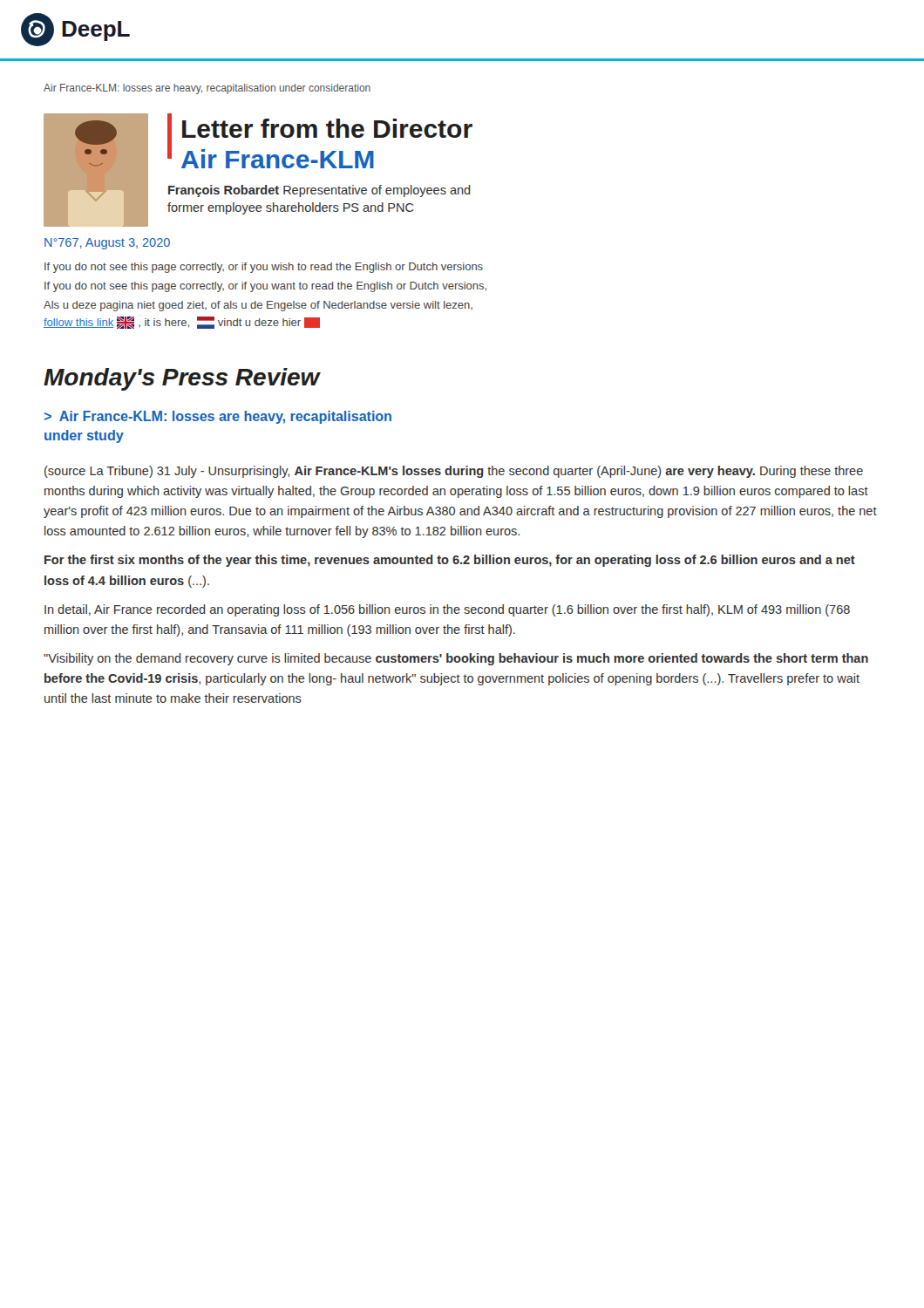Where is the passage that starts "In detail, Air France recorded"?

click(447, 619)
